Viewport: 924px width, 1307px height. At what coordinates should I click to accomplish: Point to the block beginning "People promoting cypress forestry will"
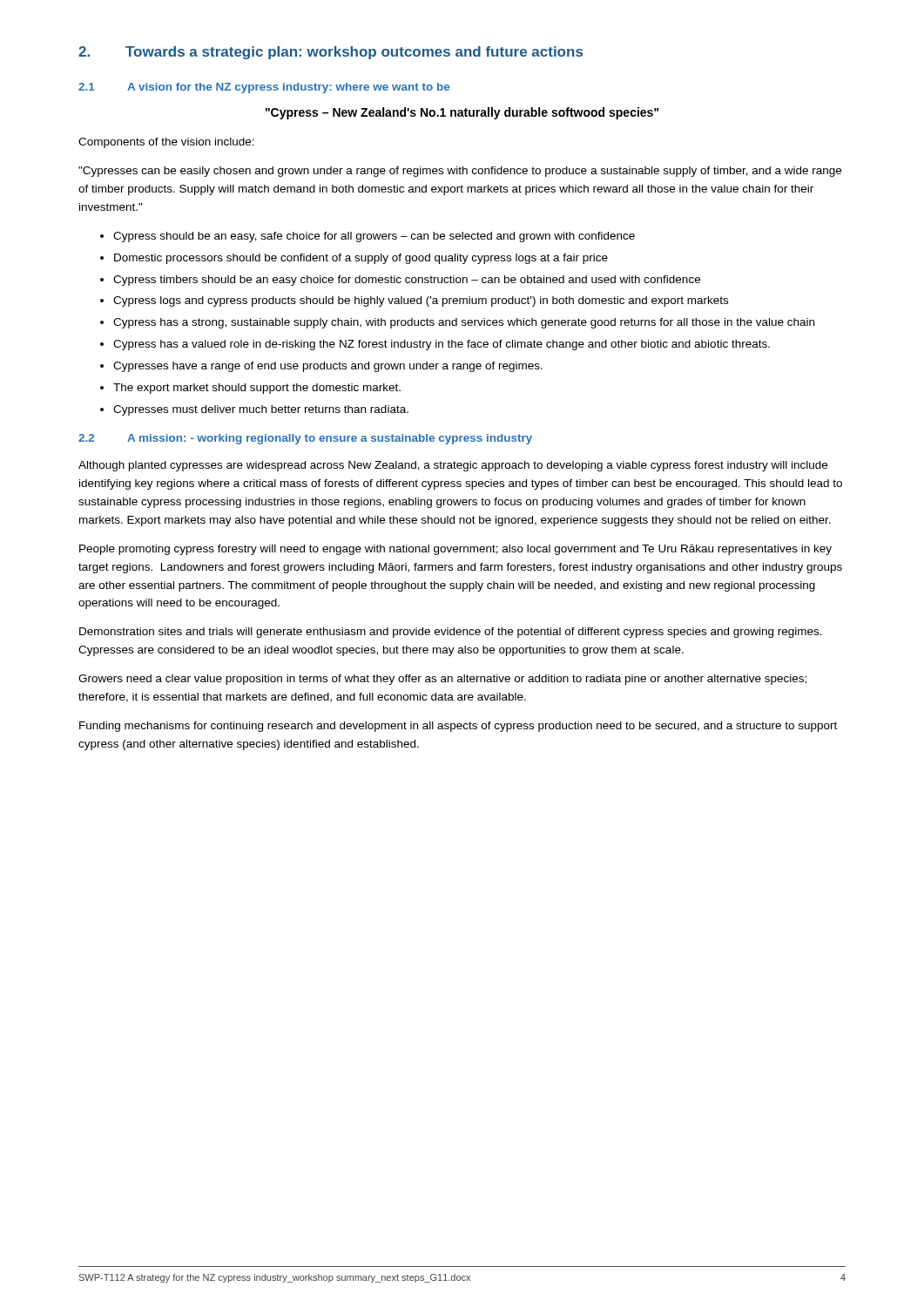click(x=462, y=576)
